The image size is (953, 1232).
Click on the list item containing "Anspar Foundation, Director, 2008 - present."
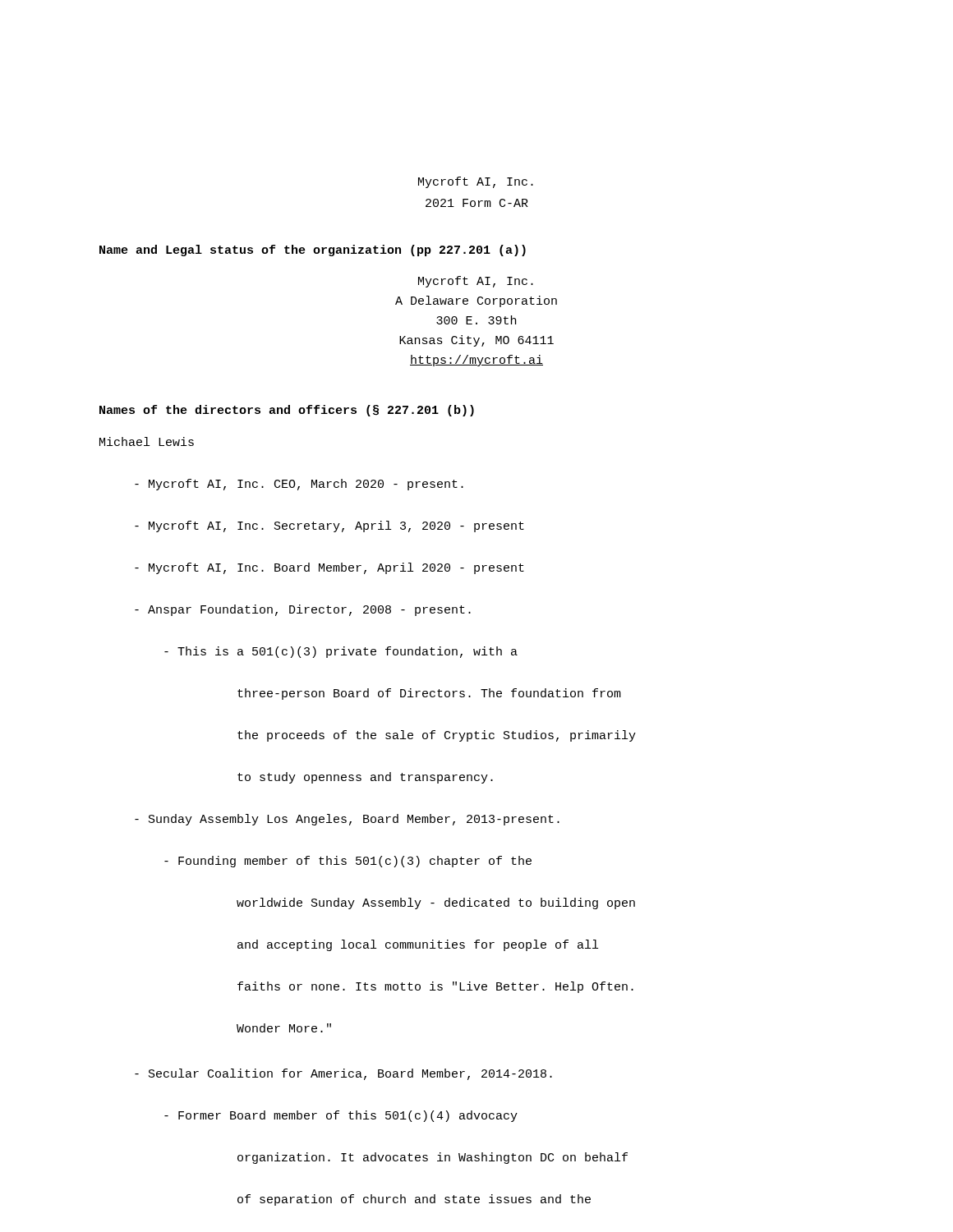tap(296, 611)
